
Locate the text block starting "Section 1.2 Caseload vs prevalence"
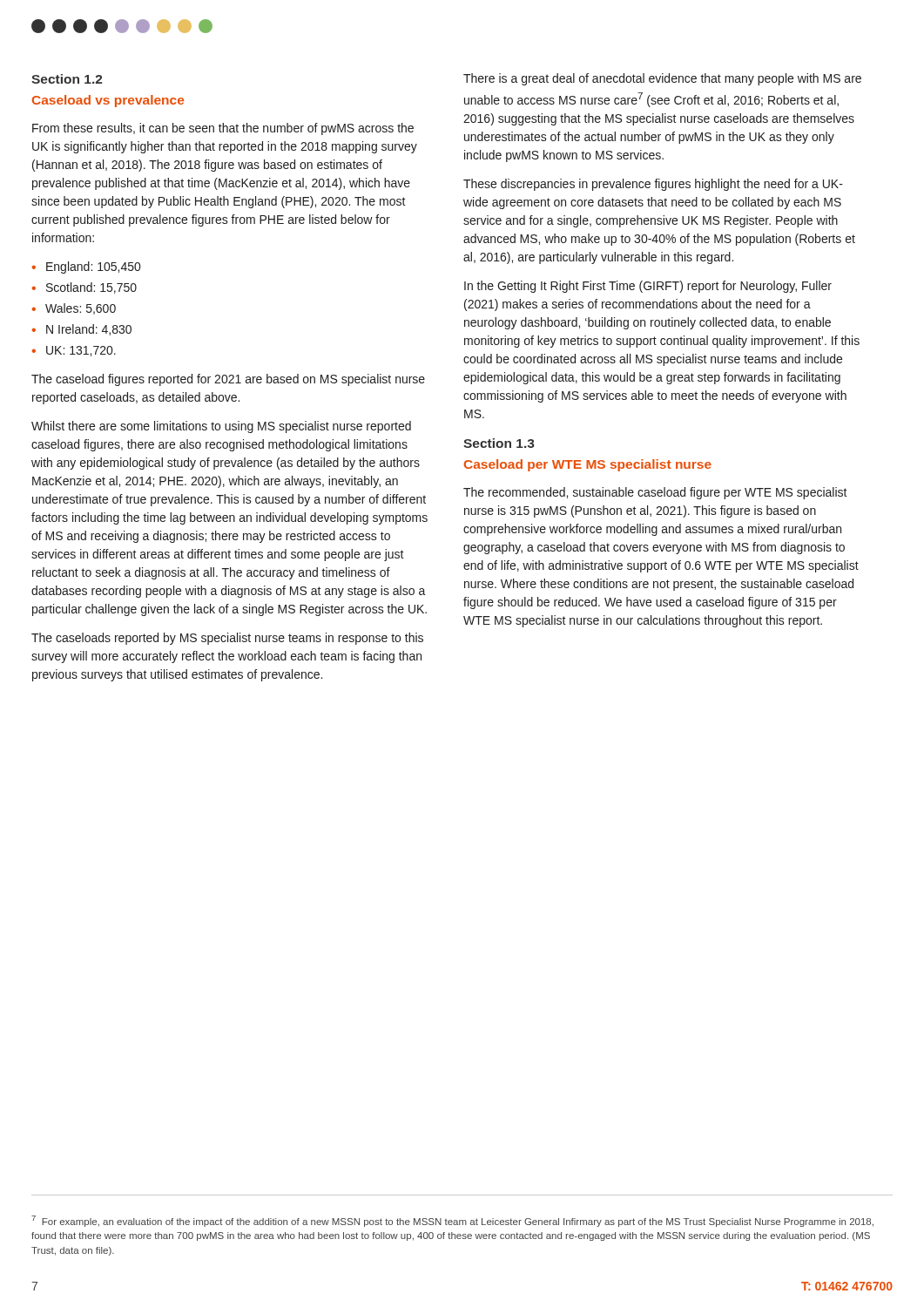point(67,79)
